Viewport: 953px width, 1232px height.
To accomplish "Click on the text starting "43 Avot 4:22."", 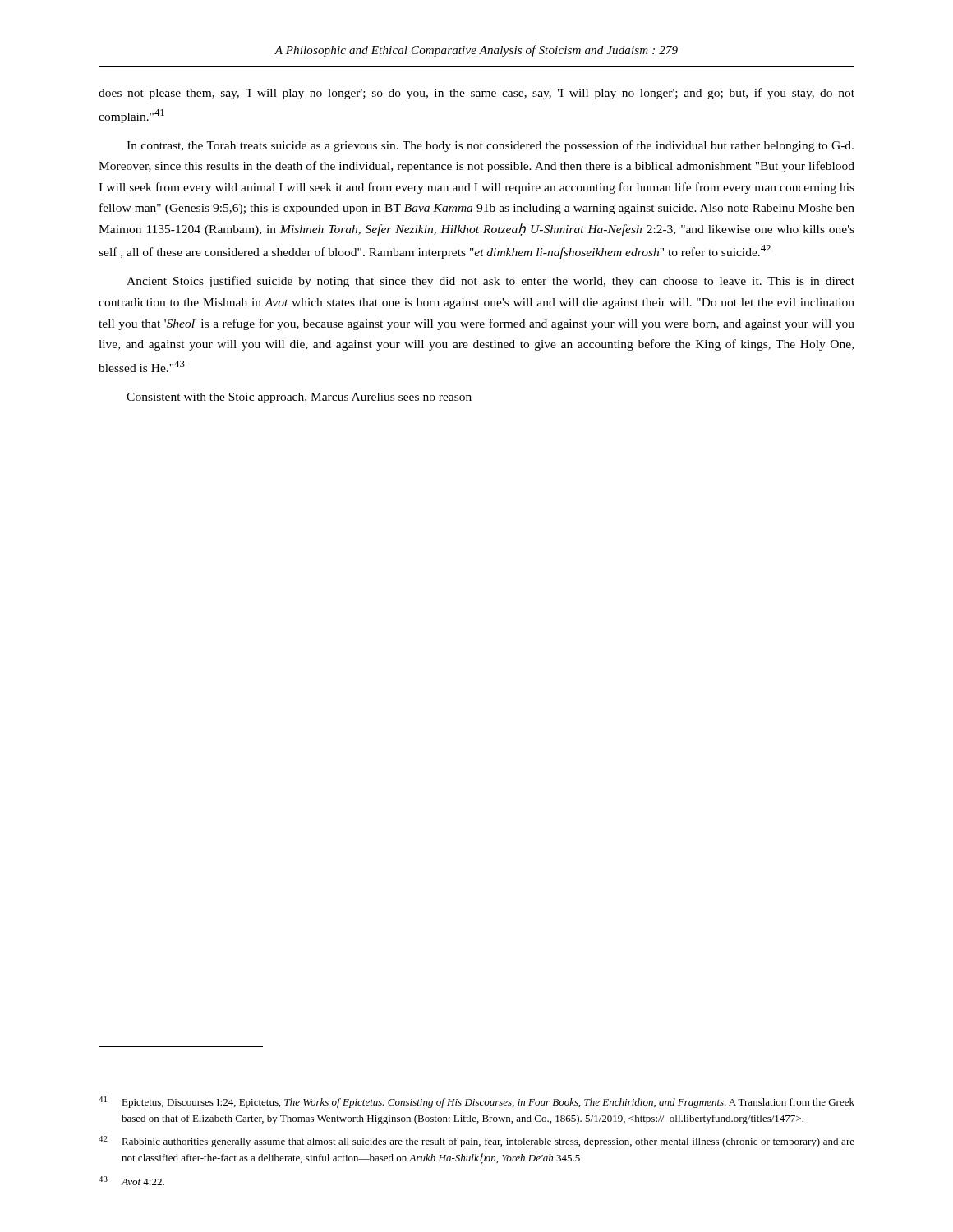I will [131, 1181].
